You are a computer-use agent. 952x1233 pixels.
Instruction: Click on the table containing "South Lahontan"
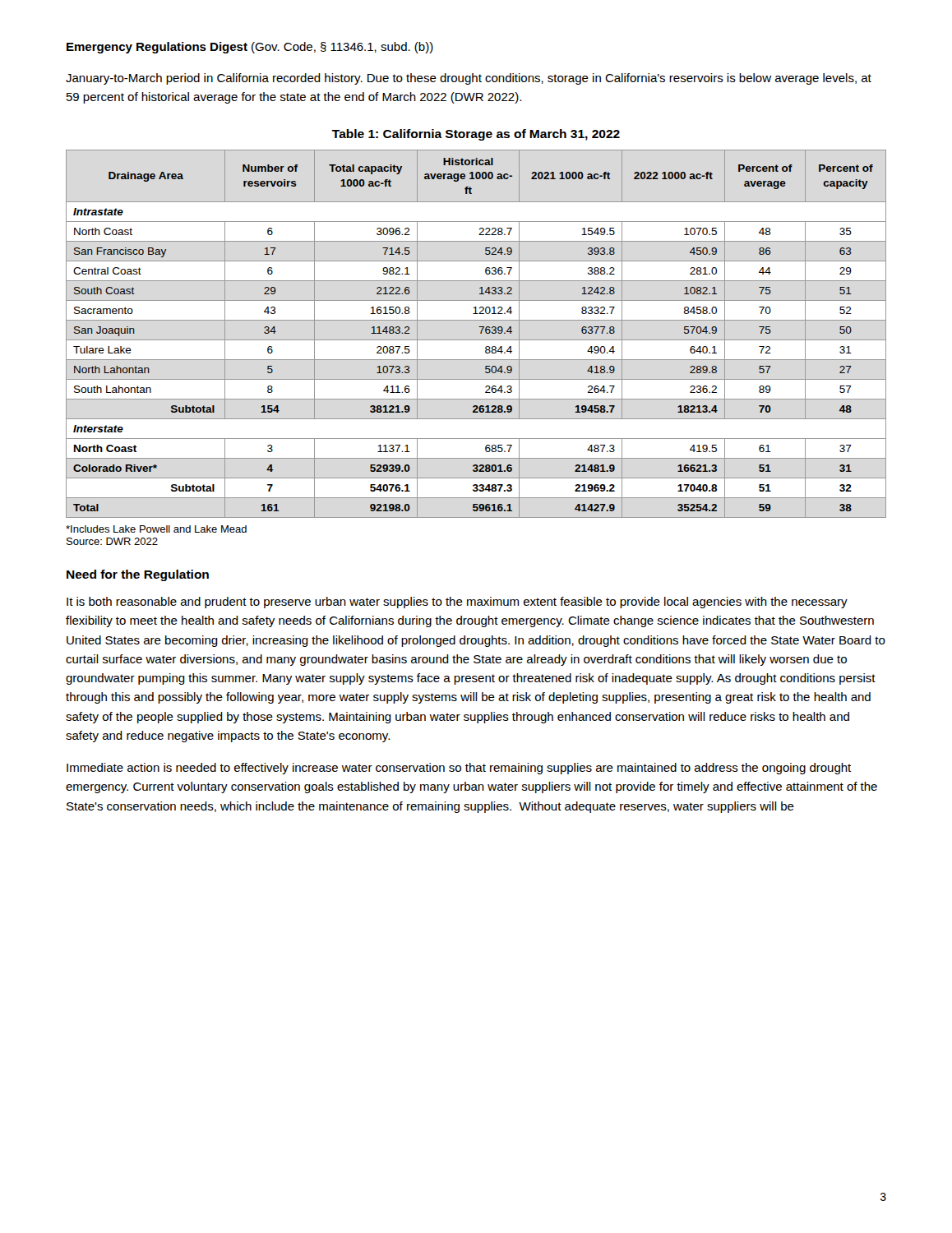[476, 334]
